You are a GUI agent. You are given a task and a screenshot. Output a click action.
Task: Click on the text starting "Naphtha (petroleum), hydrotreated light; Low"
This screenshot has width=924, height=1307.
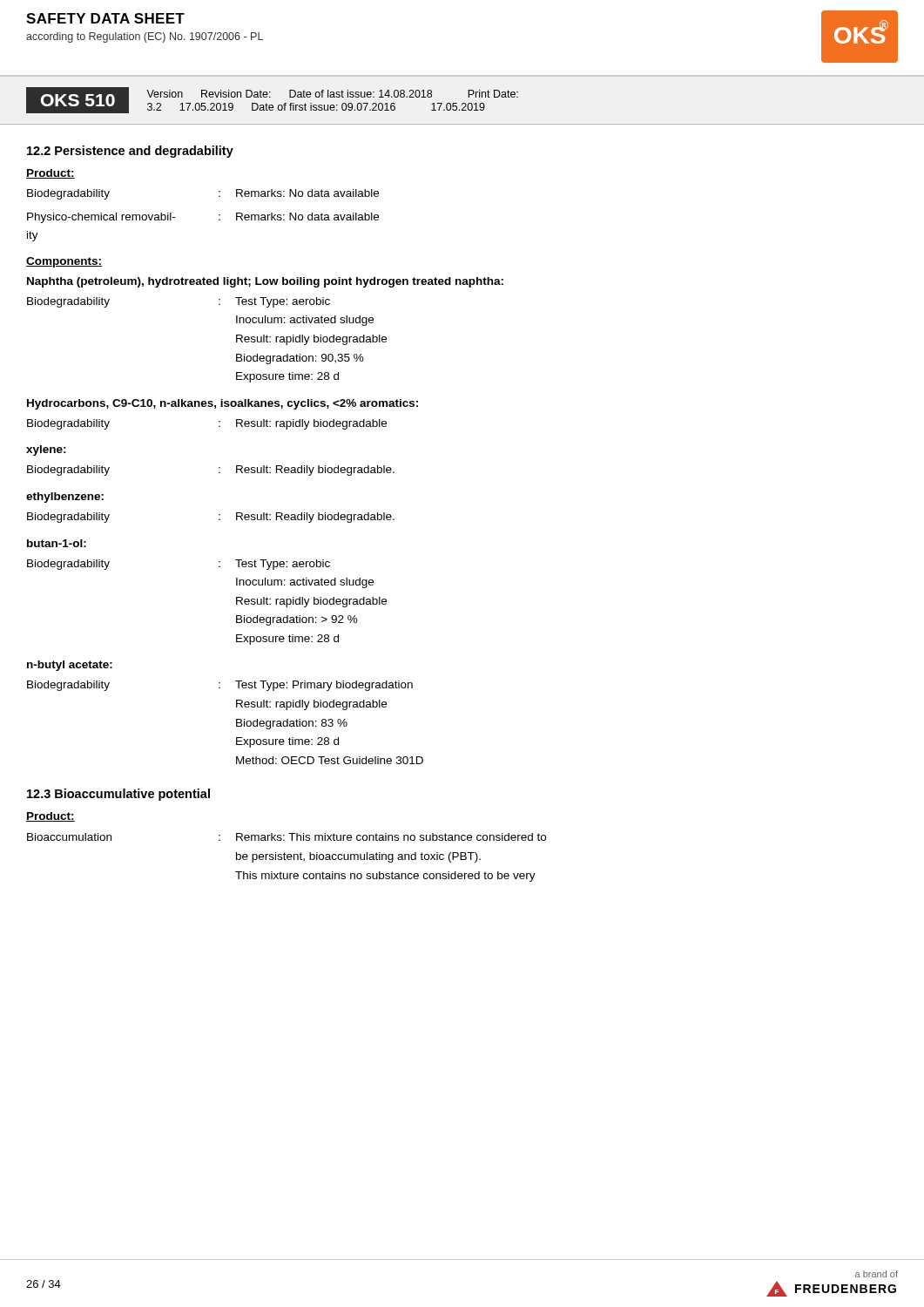tap(265, 281)
